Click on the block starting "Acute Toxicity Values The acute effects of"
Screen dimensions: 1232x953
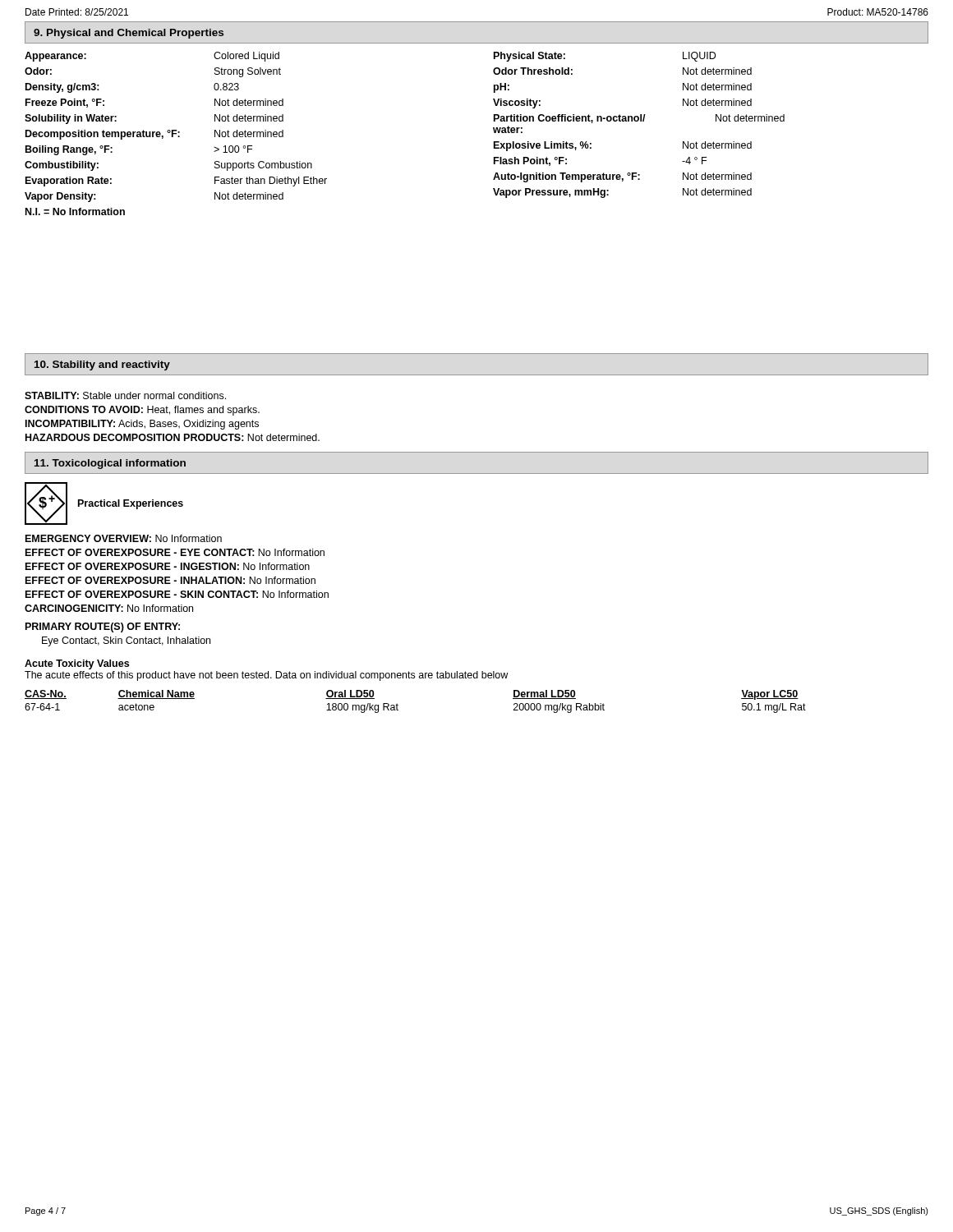pyautogui.click(x=476, y=669)
